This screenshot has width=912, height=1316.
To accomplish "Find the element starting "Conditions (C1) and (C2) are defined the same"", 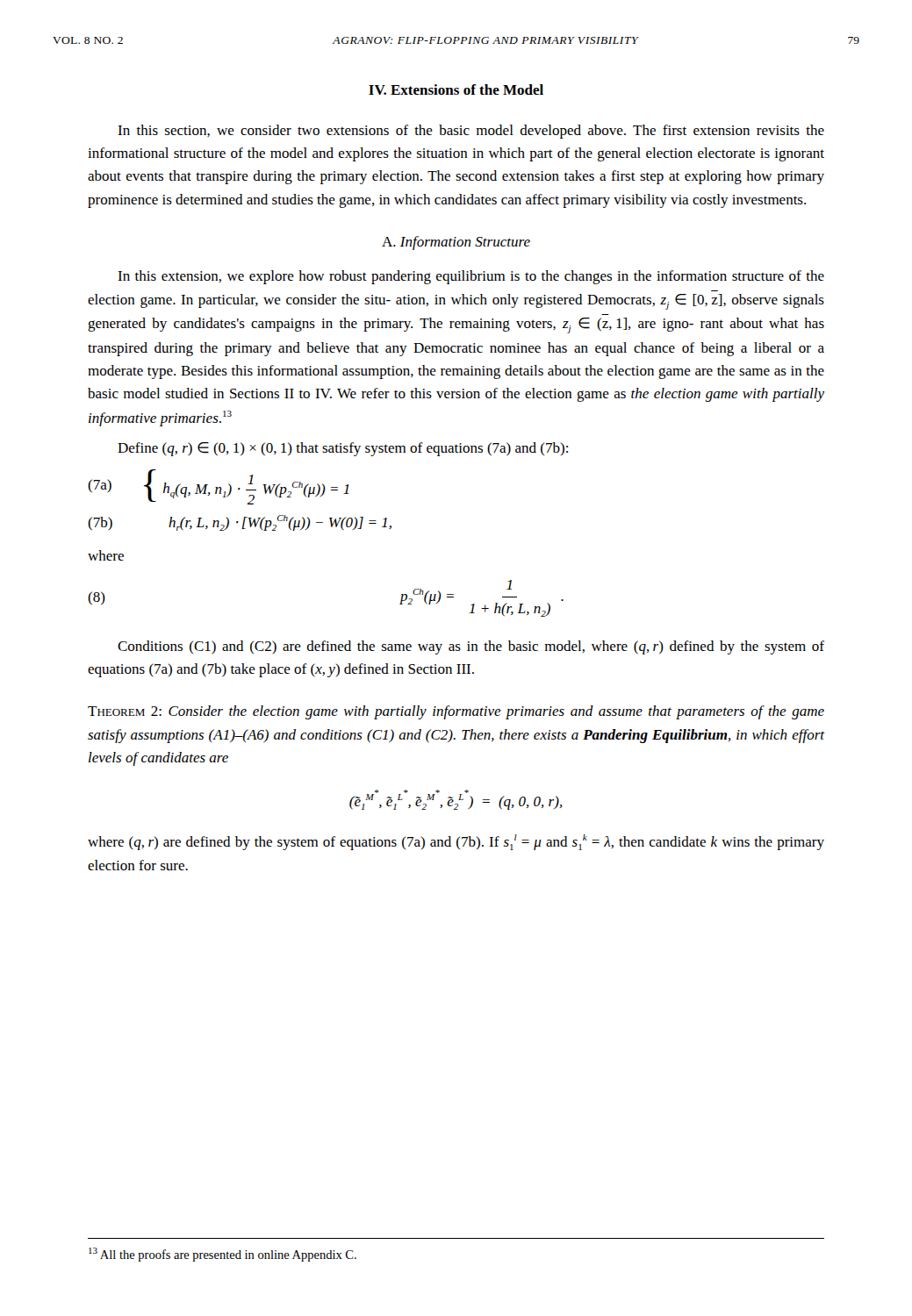I will pyautogui.click(x=456, y=658).
